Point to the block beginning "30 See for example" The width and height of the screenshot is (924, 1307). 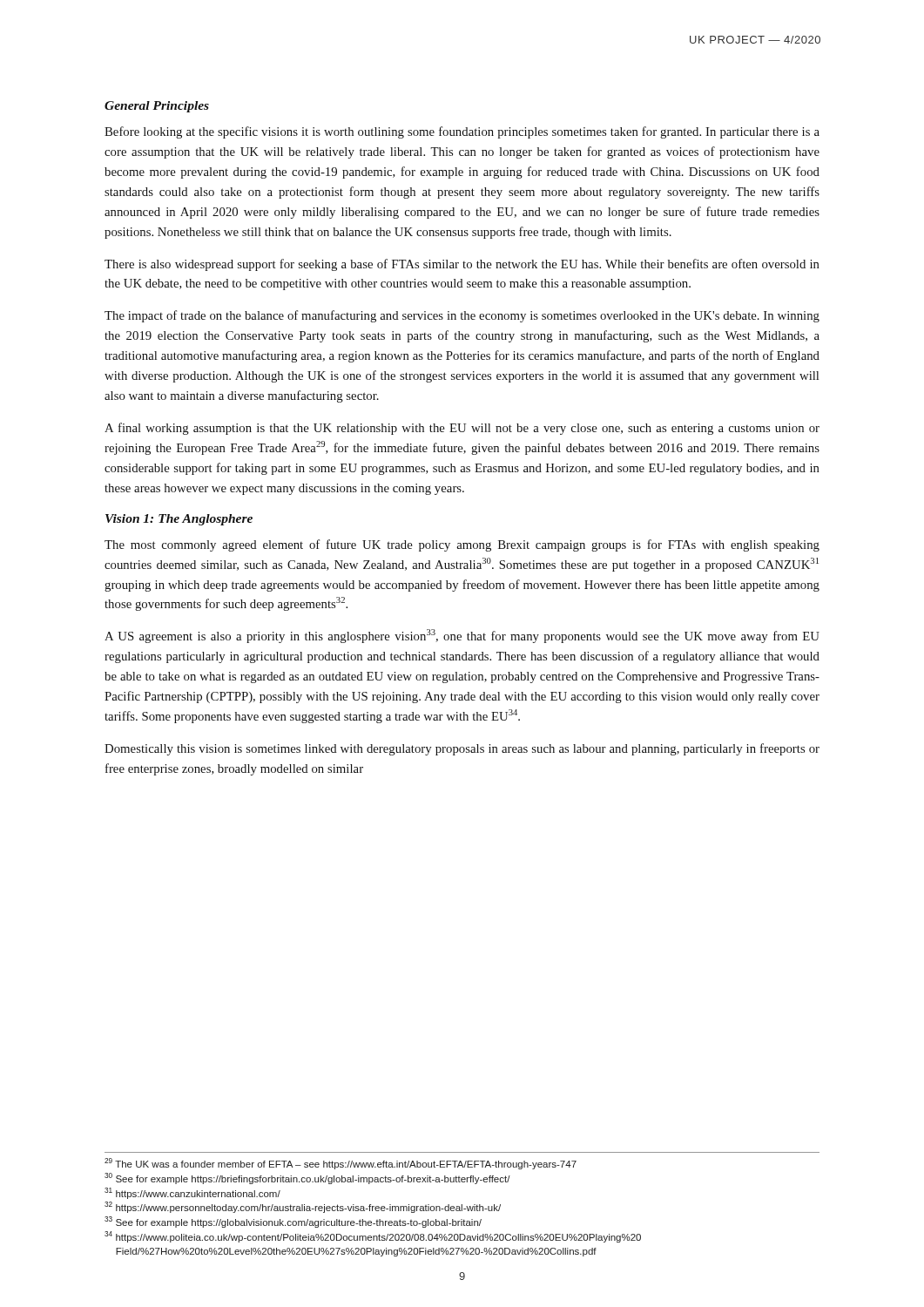coord(307,1178)
